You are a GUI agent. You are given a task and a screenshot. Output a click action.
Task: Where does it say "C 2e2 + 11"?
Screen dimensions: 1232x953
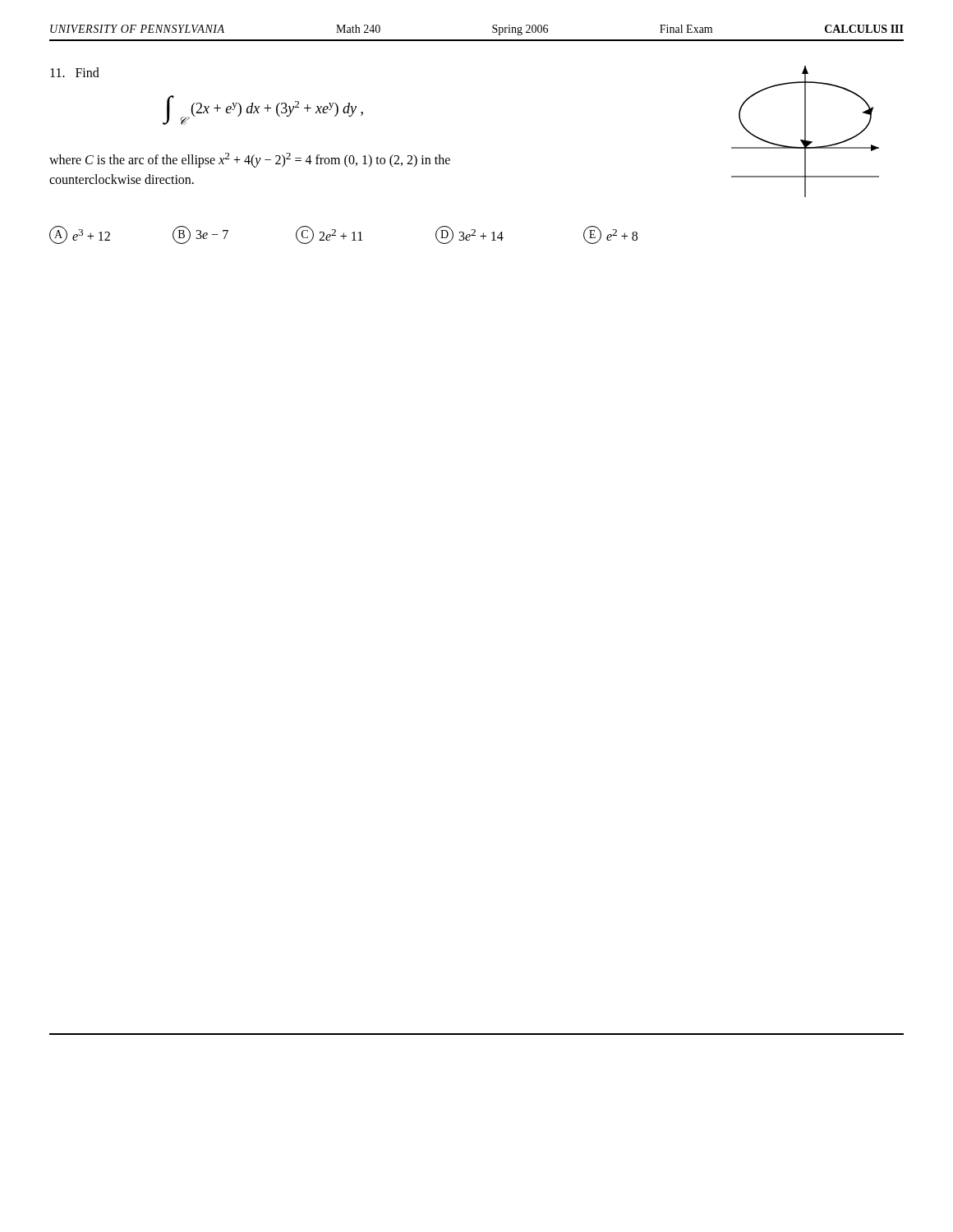pos(329,235)
